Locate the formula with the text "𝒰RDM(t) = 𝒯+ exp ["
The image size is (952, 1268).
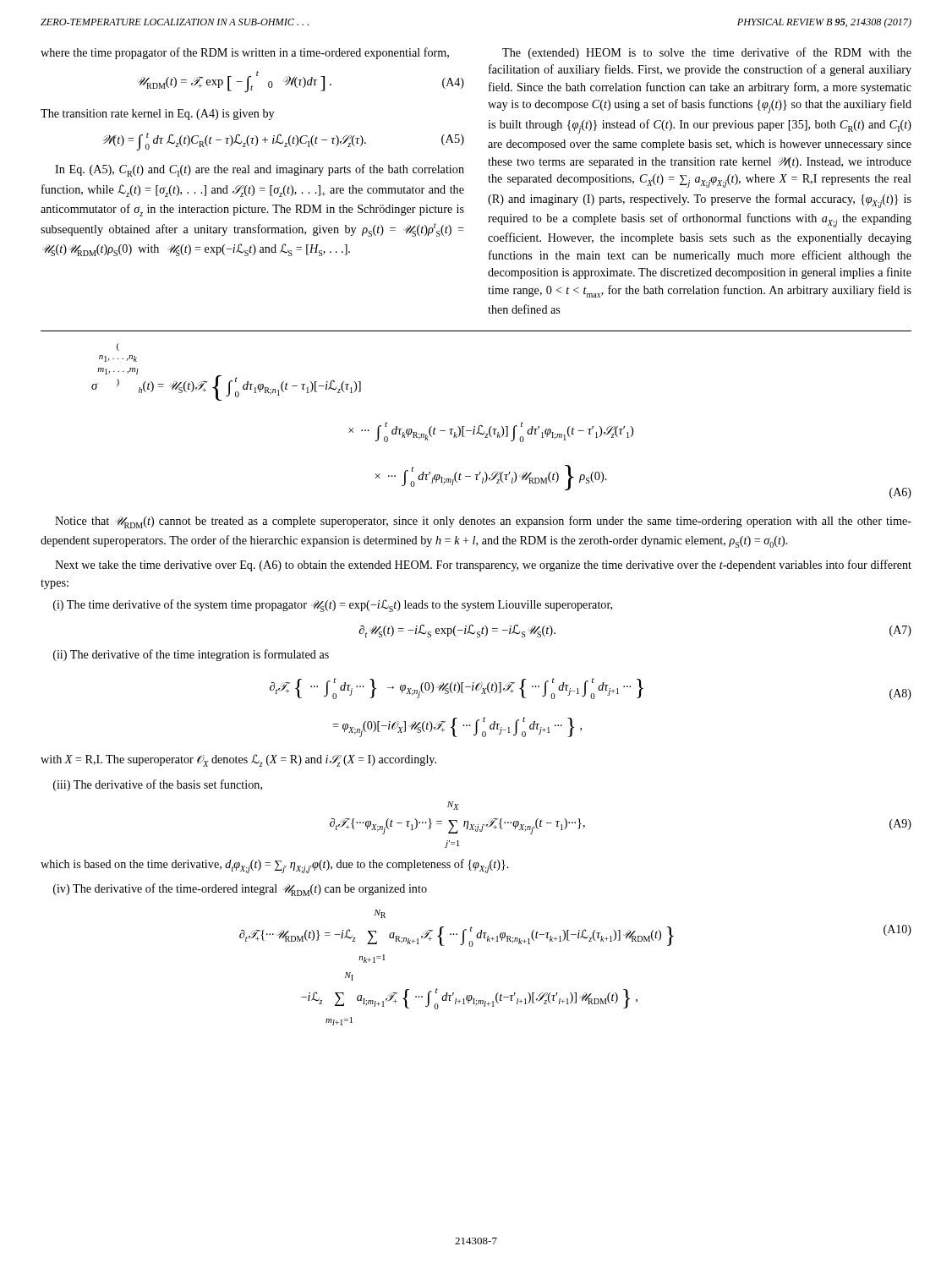(x=252, y=83)
